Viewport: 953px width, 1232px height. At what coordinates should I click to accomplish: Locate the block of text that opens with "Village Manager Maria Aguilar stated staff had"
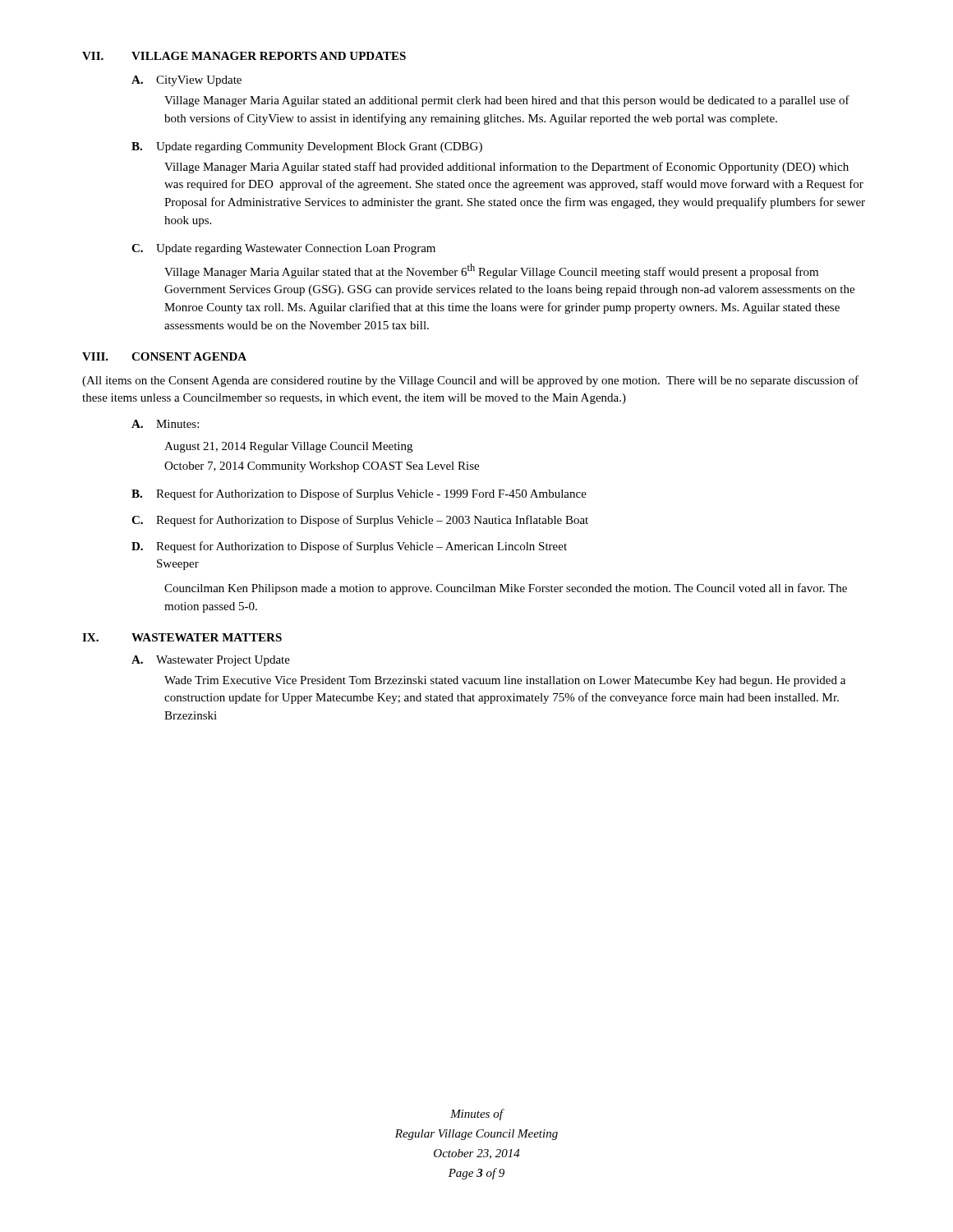point(515,193)
